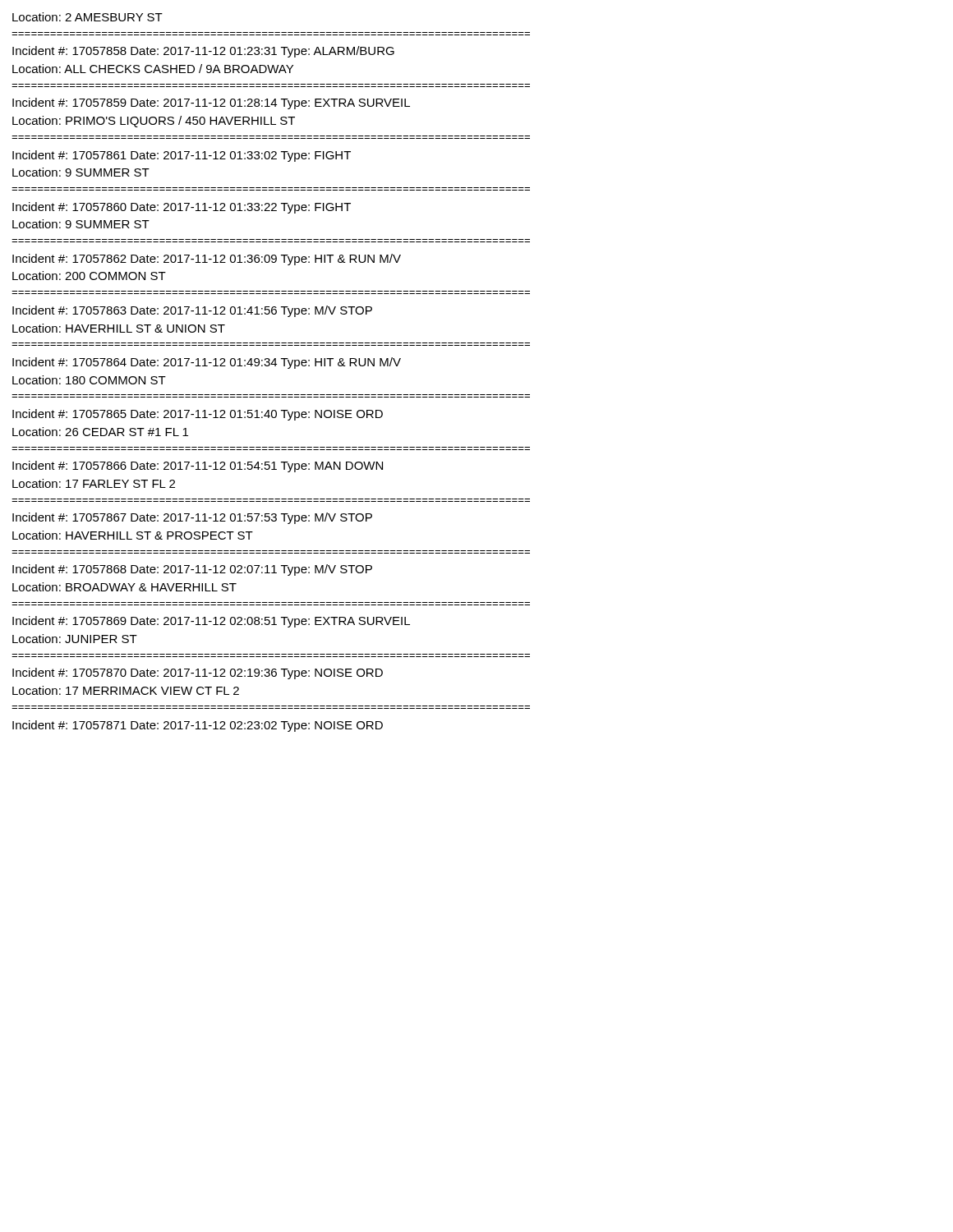
Task: Click on the text starting "Incident #: 17057863 Date:"
Action: (192, 319)
